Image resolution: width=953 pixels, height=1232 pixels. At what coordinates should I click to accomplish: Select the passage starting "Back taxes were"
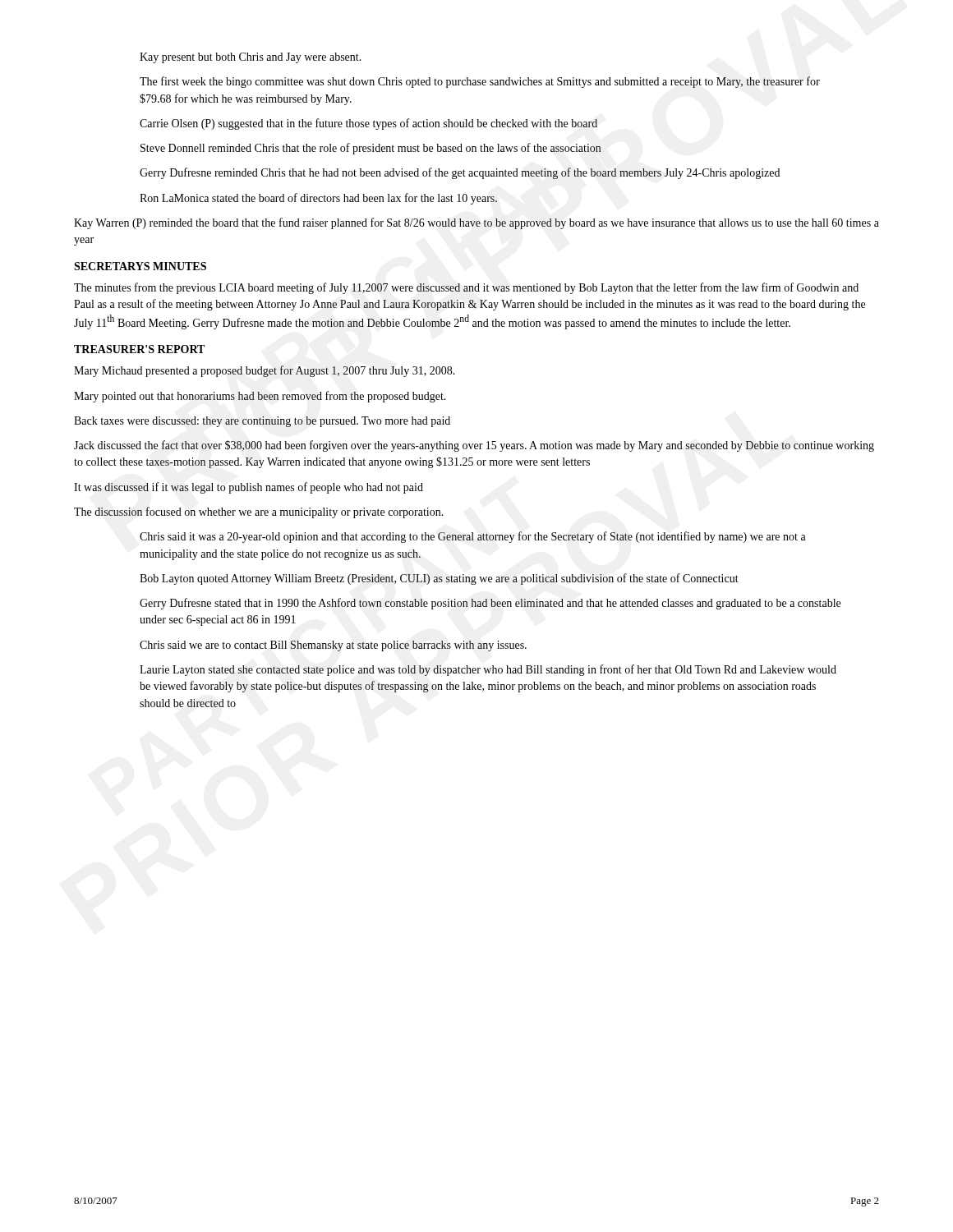[262, 422]
